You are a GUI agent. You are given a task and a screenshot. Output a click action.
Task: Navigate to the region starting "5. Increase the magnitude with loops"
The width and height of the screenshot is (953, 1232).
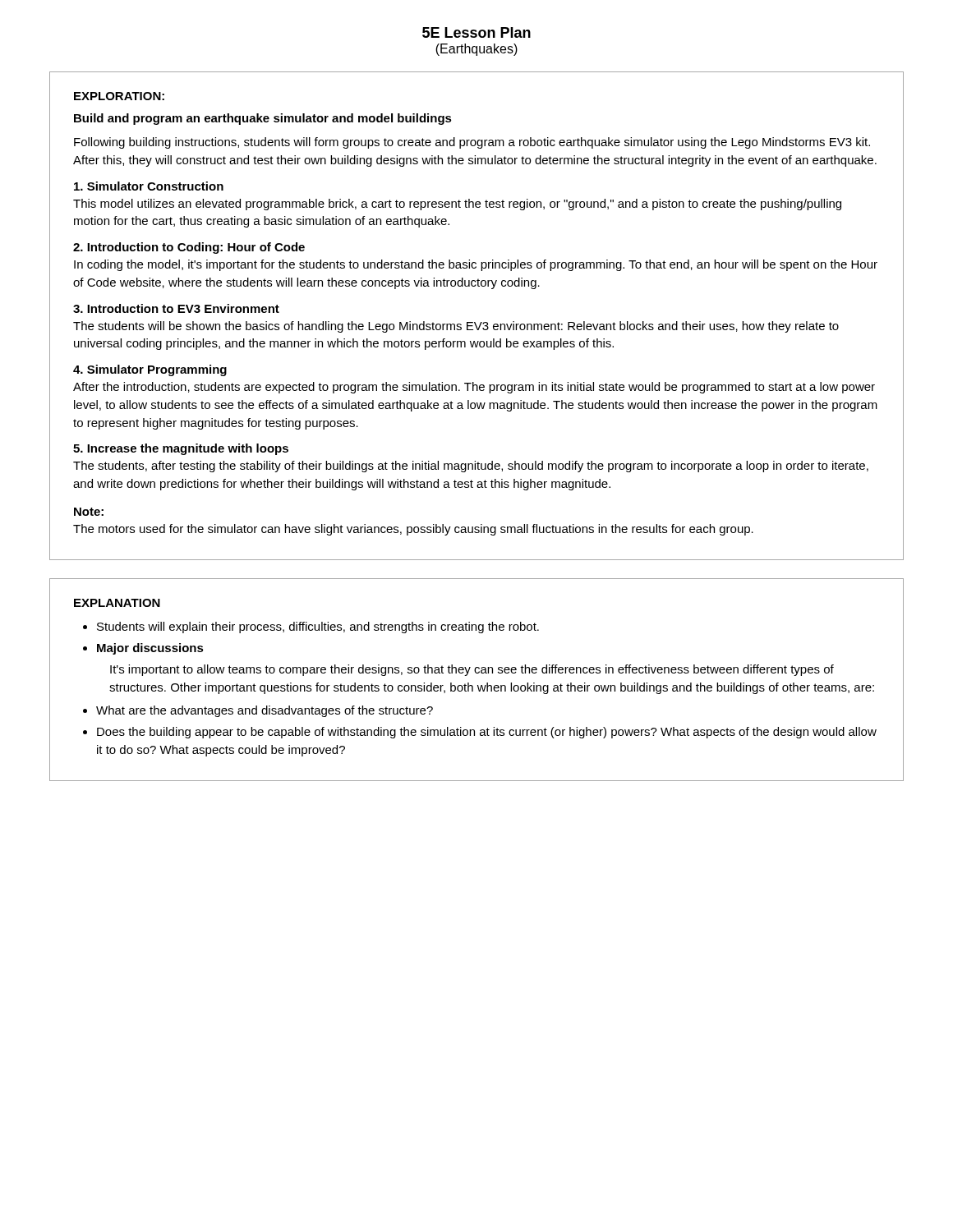click(x=181, y=448)
